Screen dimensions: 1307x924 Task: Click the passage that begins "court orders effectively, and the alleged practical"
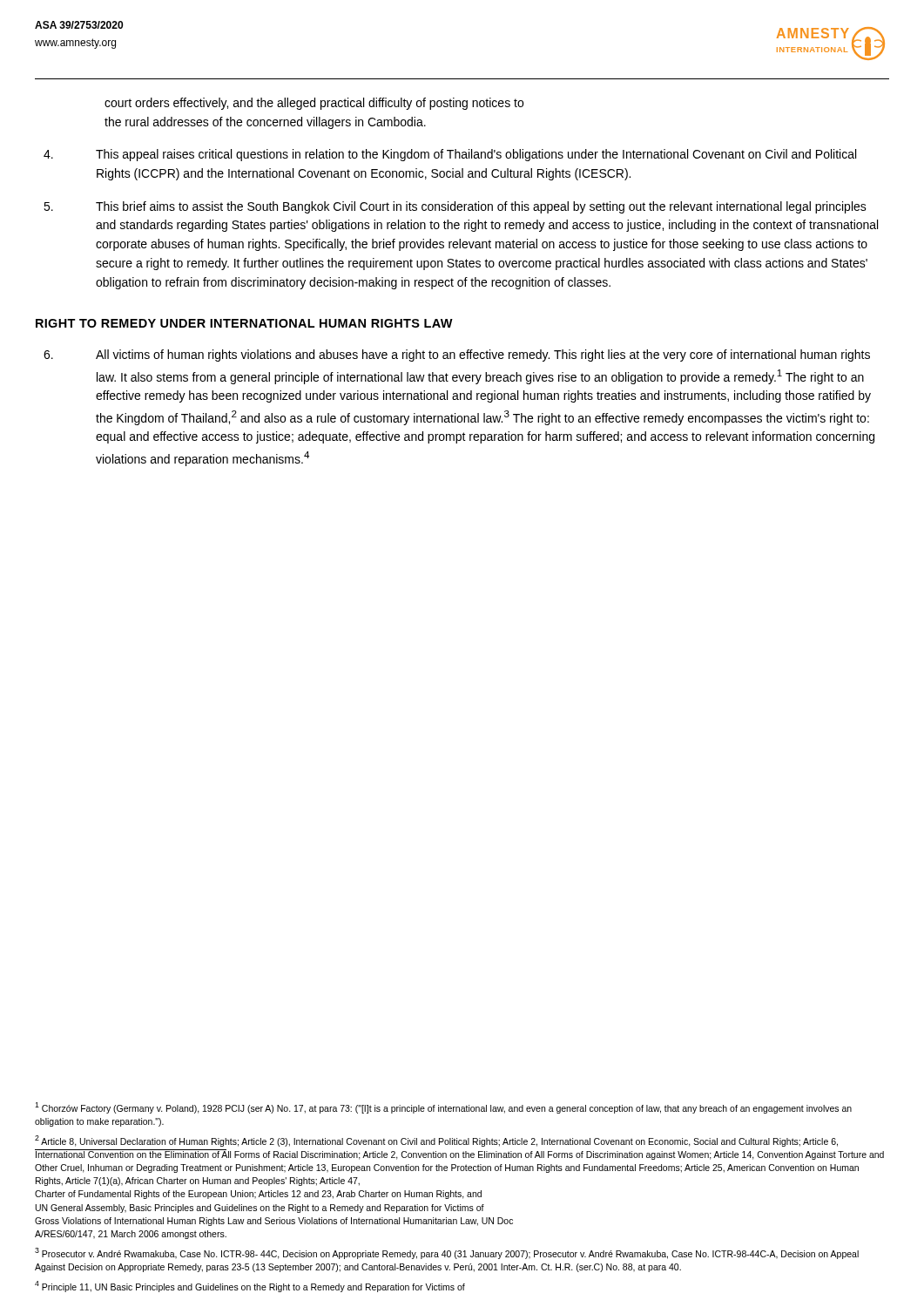click(314, 112)
